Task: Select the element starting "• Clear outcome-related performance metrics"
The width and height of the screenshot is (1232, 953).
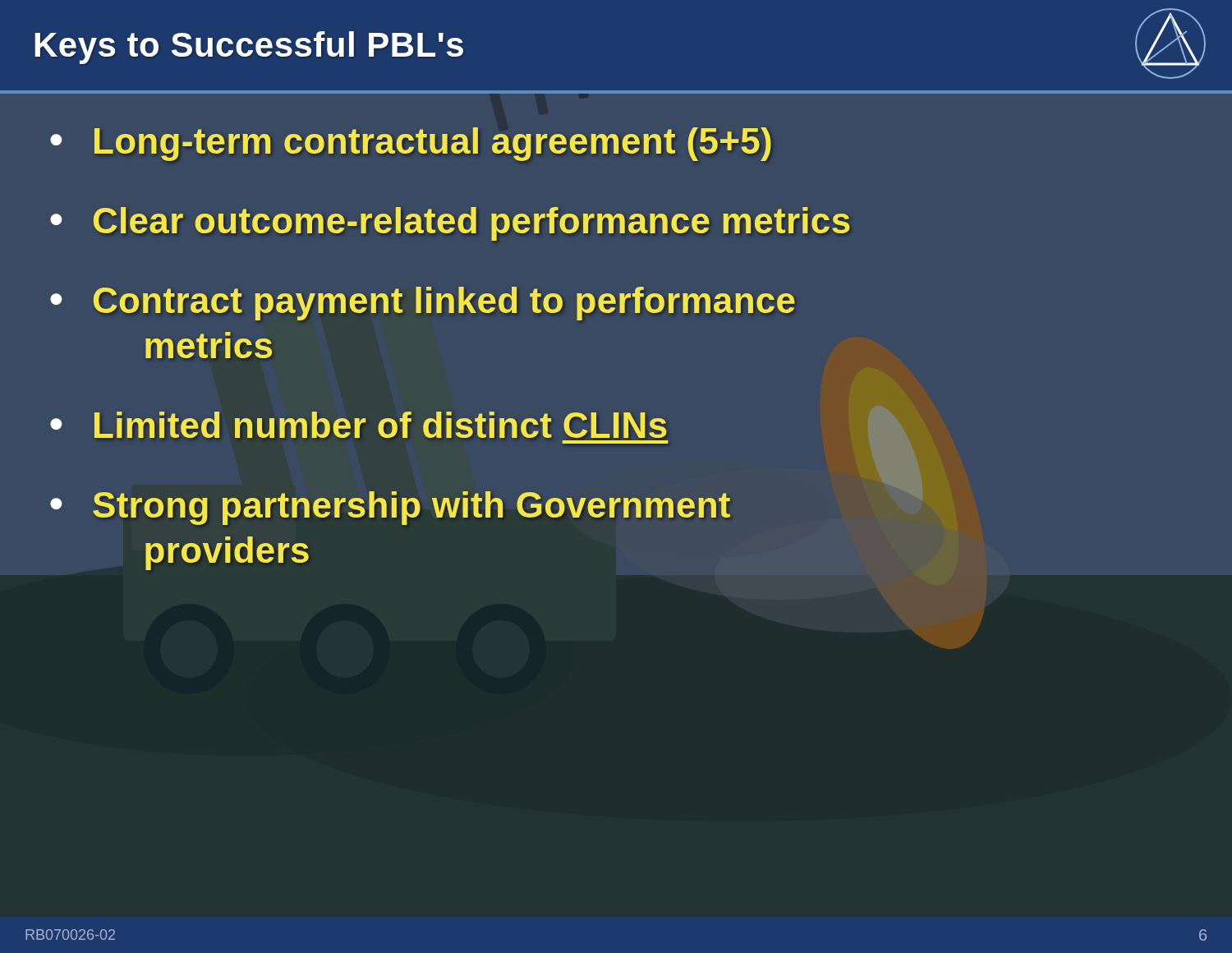Action: point(450,221)
